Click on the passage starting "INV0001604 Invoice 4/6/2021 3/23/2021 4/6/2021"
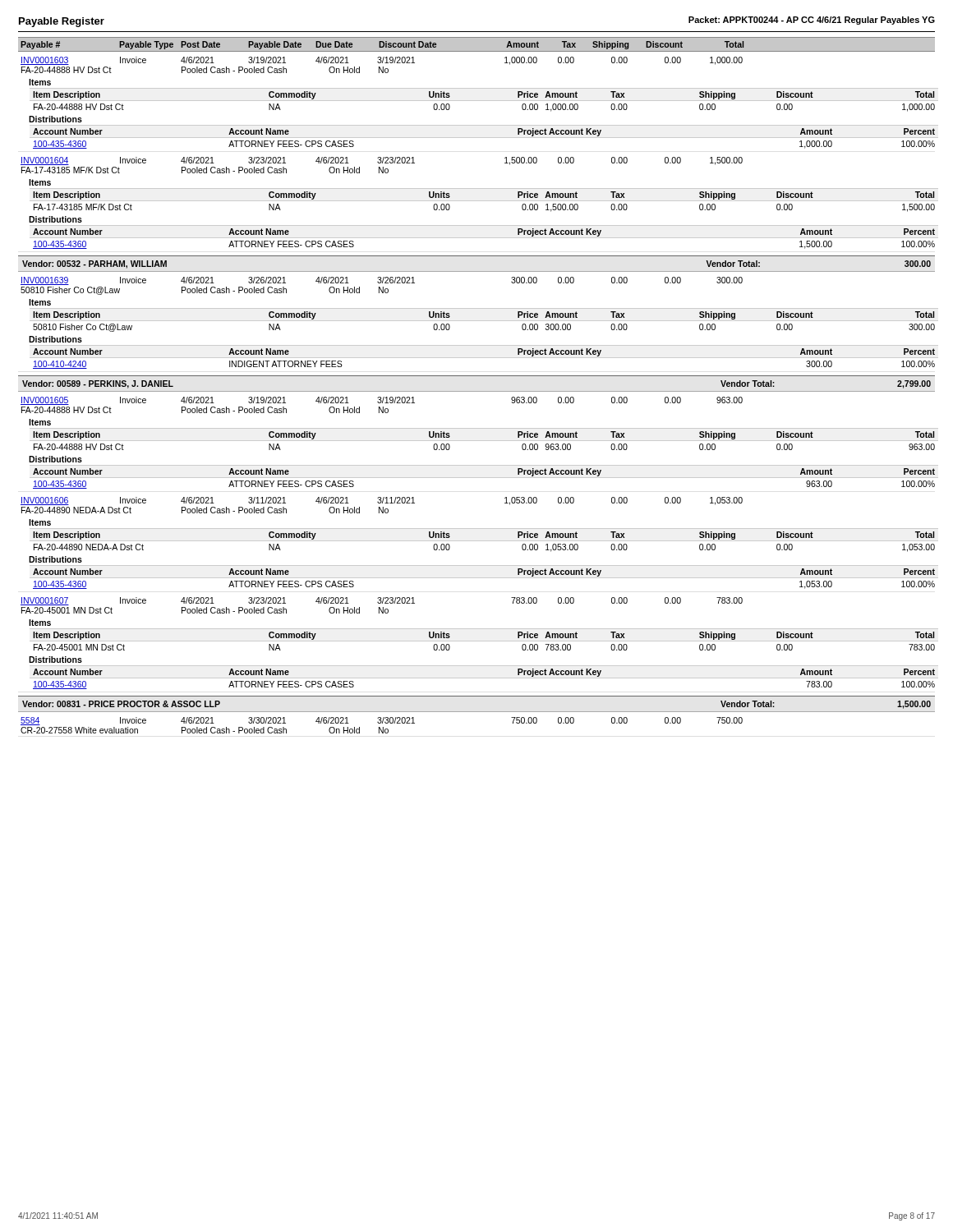Viewport: 953px width, 1232px height. coord(476,202)
